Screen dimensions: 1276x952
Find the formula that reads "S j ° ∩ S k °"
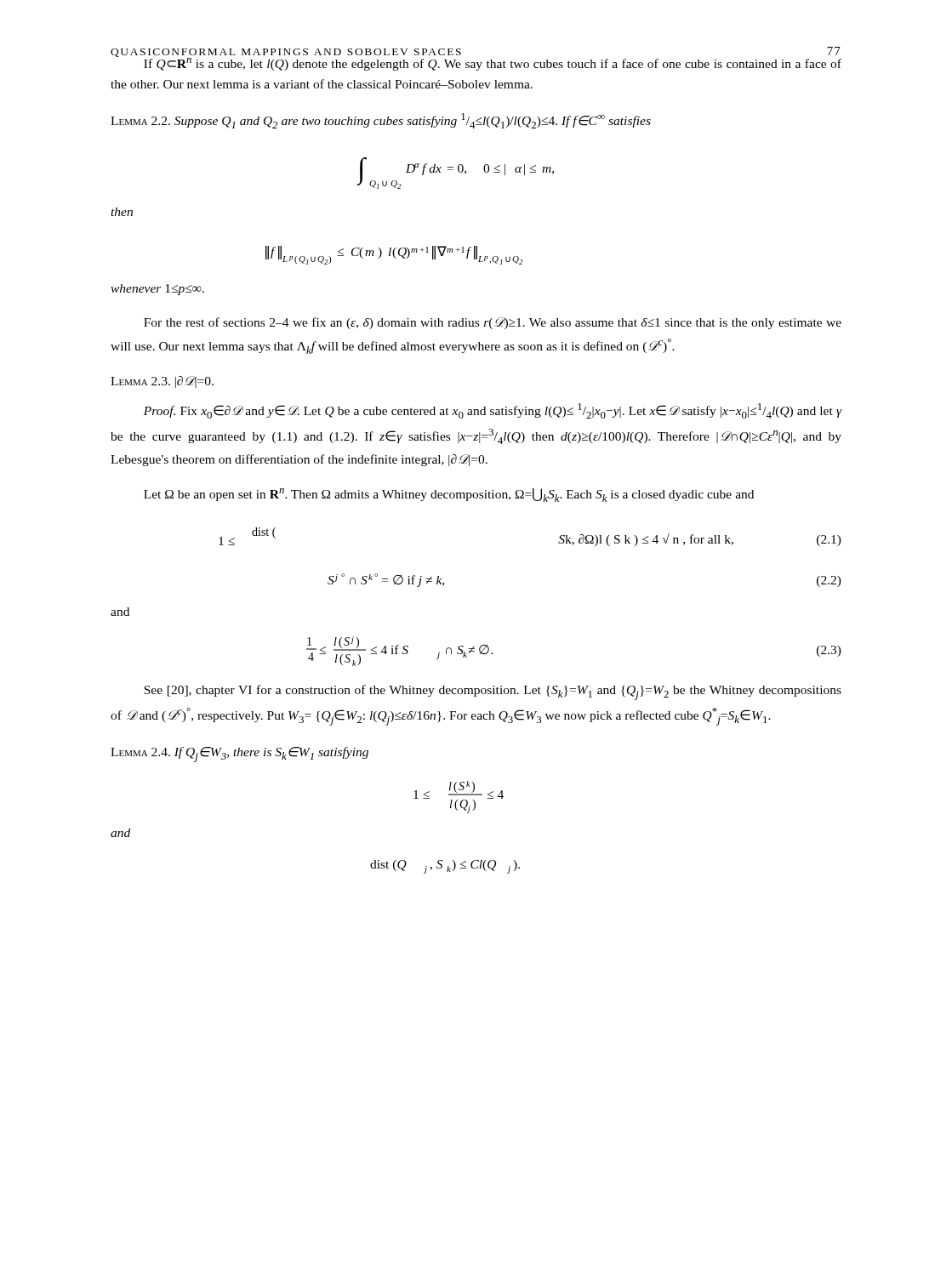click(x=398, y=580)
